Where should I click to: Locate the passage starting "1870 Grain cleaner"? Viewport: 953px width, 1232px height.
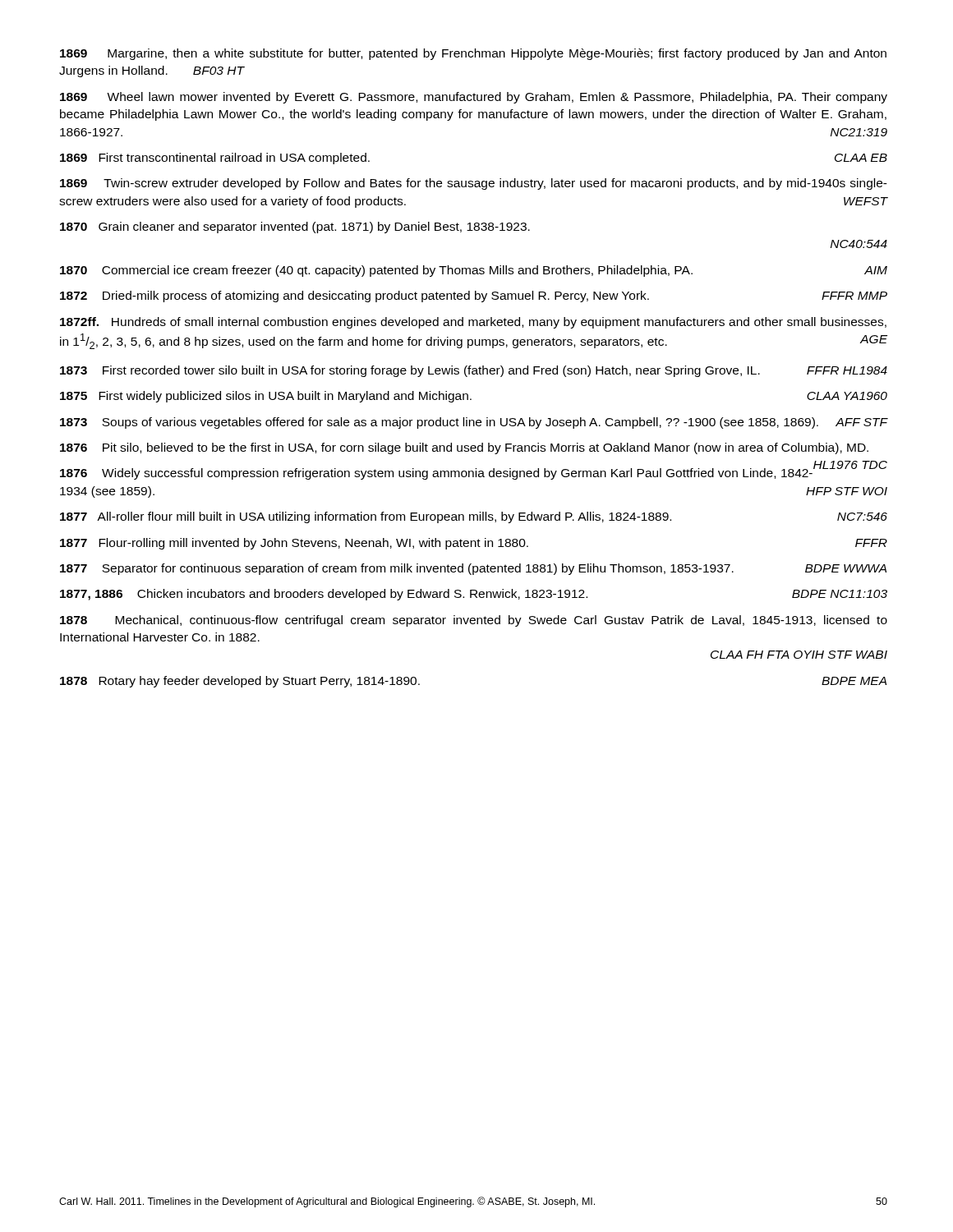click(x=473, y=236)
